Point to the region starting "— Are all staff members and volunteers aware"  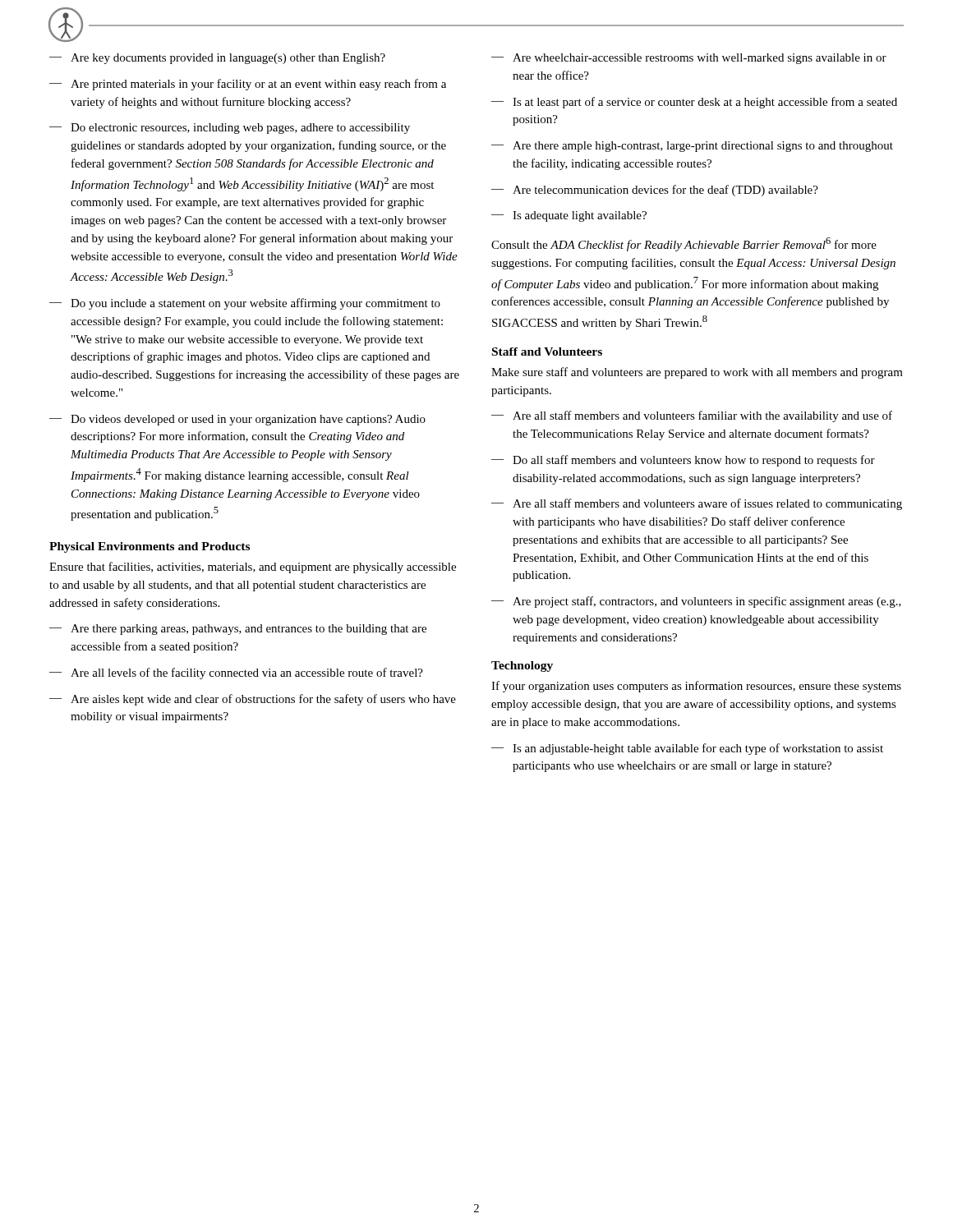click(x=698, y=540)
